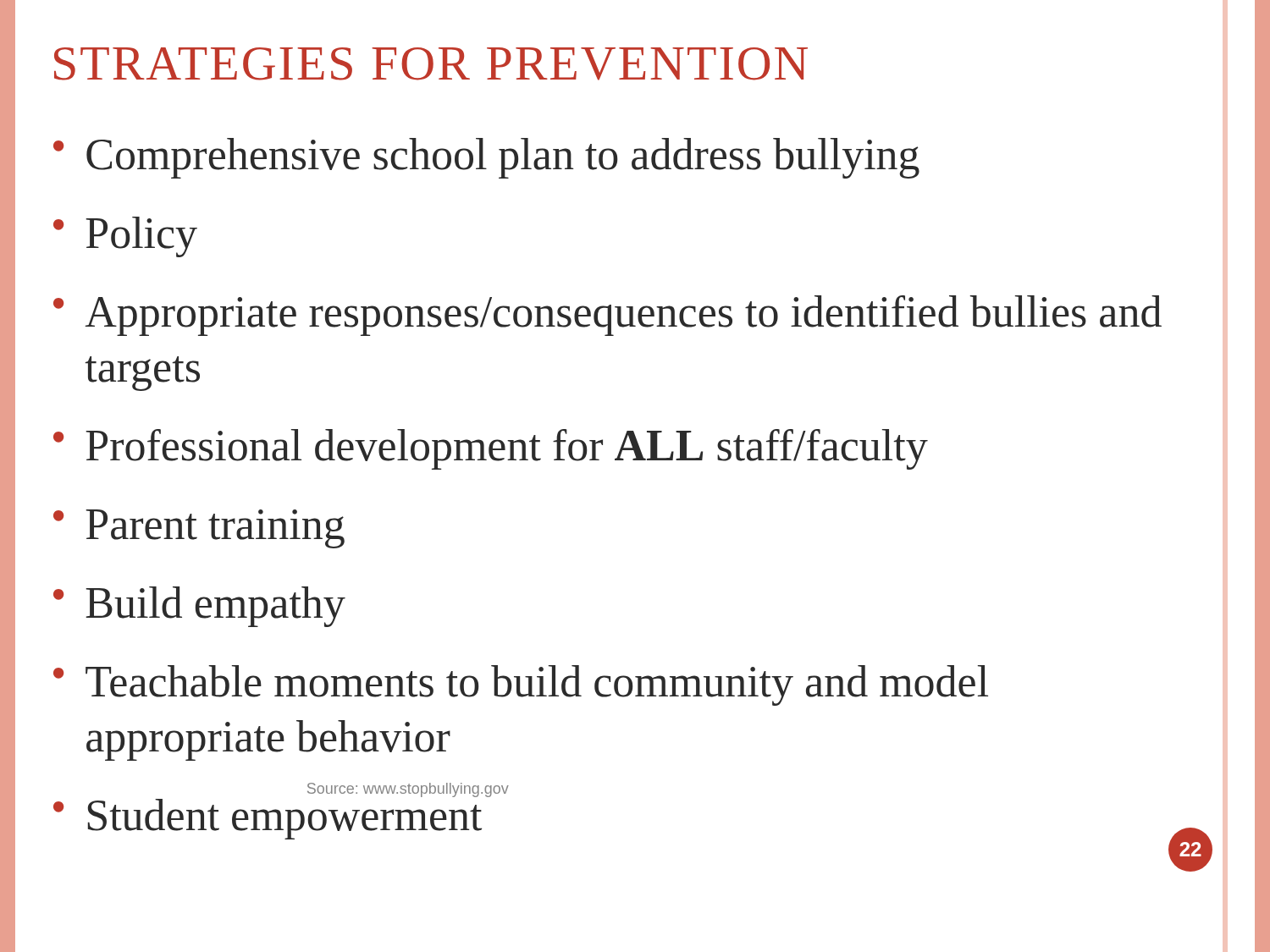Viewport: 1270px width, 952px height.
Task: Click on the text starting "• Comprehensive school plan to"
Action: (485, 154)
